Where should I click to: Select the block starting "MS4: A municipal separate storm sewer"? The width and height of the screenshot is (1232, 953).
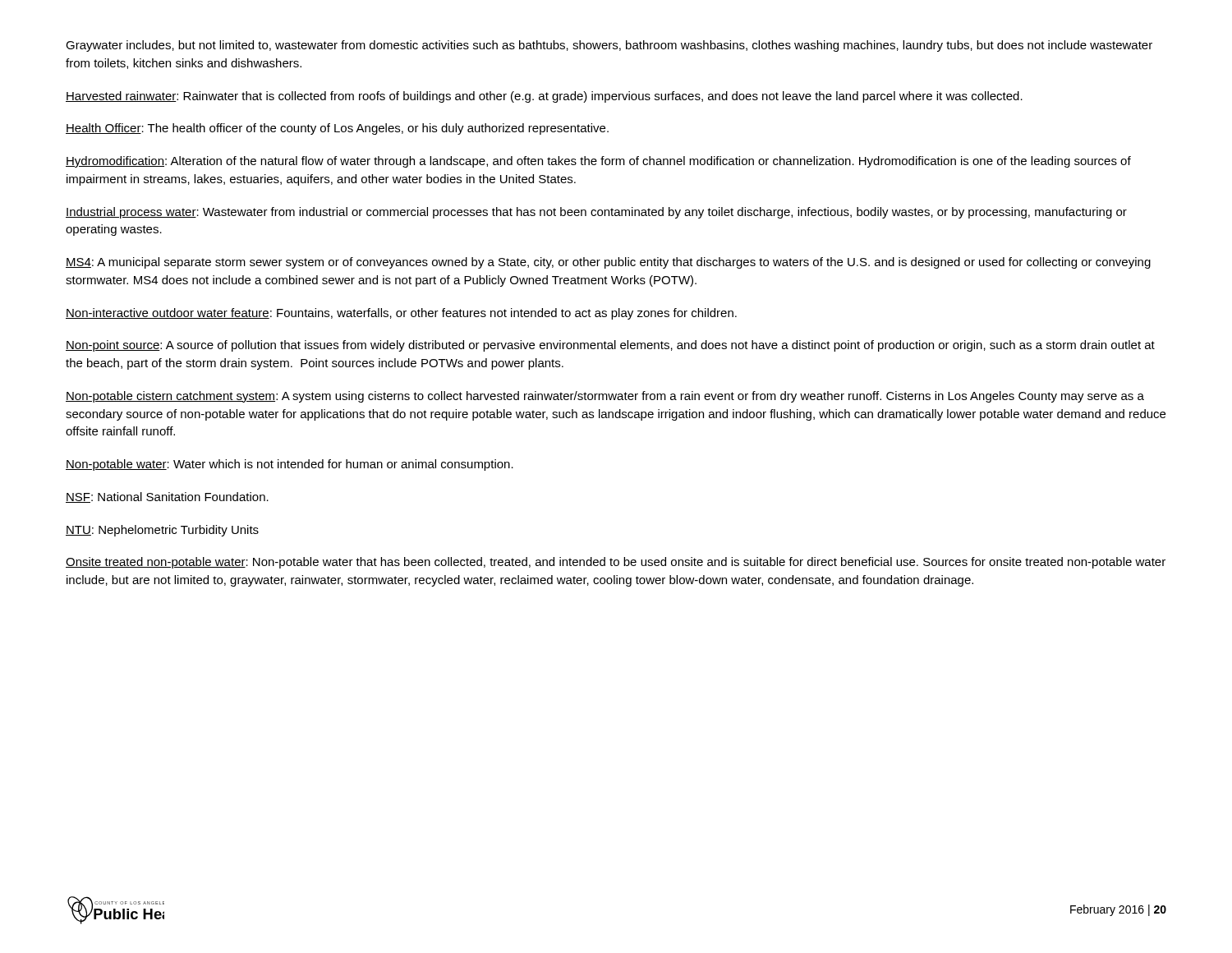coord(608,271)
